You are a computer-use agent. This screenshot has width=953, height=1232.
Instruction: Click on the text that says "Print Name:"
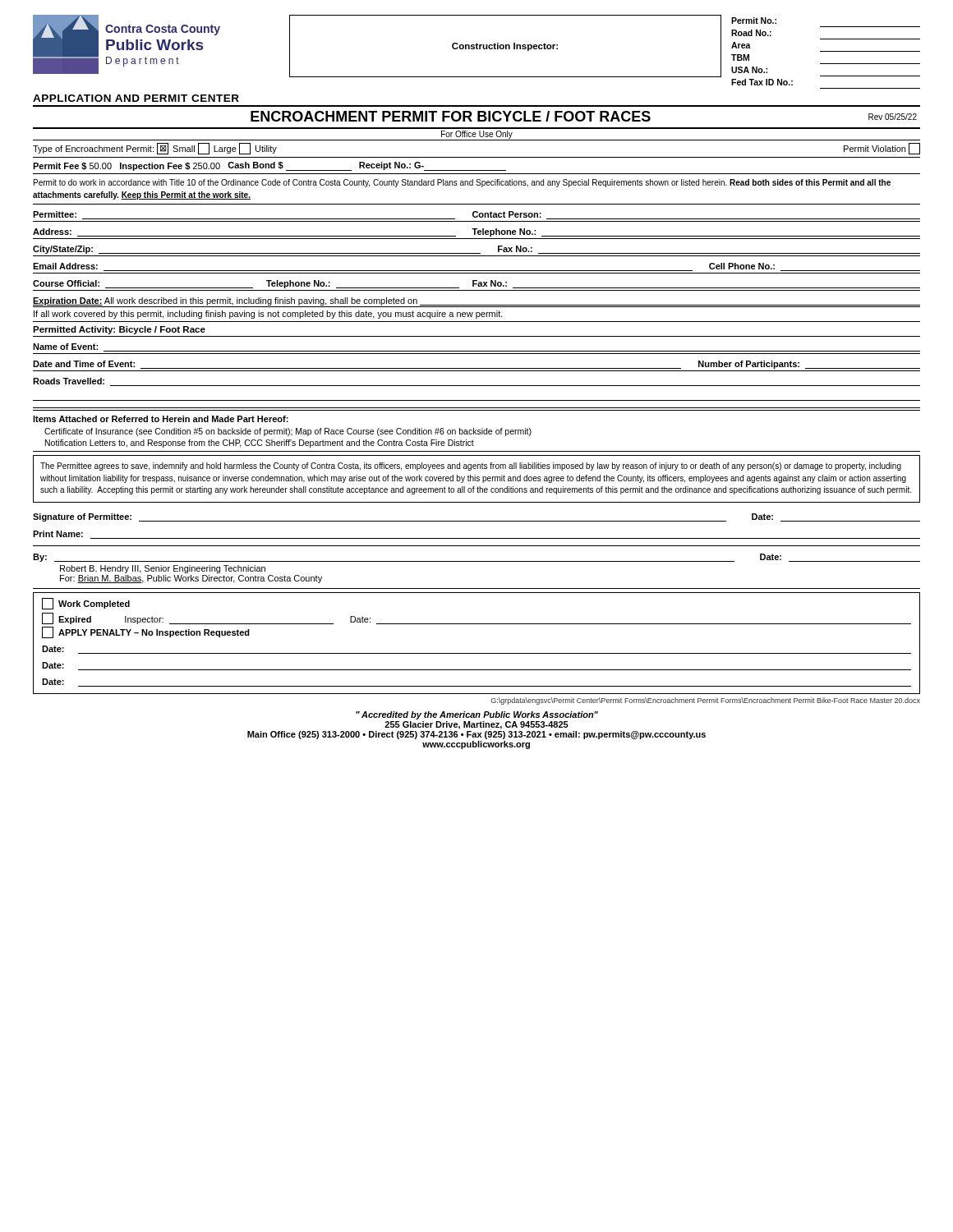(476, 532)
